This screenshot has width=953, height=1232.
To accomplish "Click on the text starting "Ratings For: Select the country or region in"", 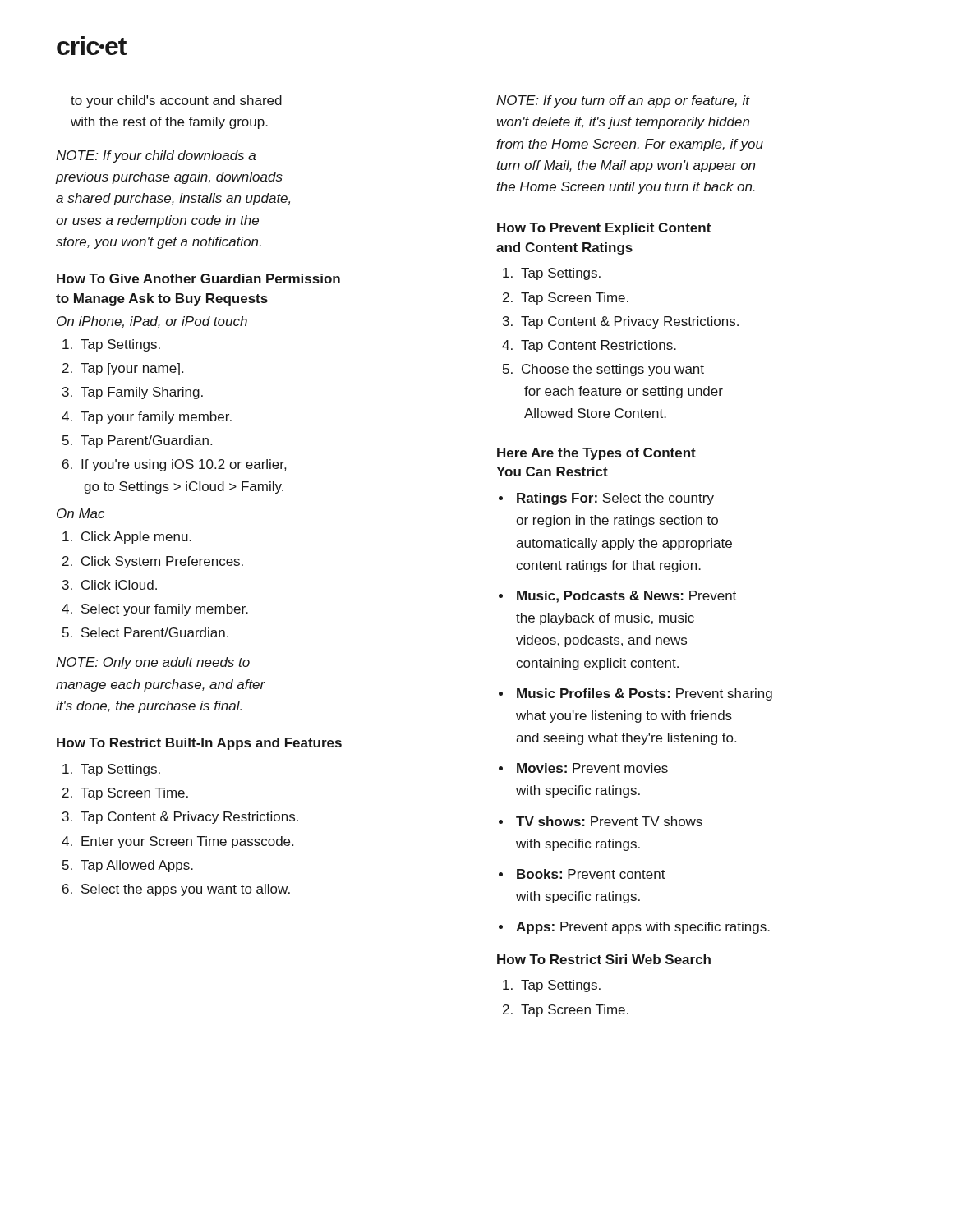I will [x=705, y=532].
